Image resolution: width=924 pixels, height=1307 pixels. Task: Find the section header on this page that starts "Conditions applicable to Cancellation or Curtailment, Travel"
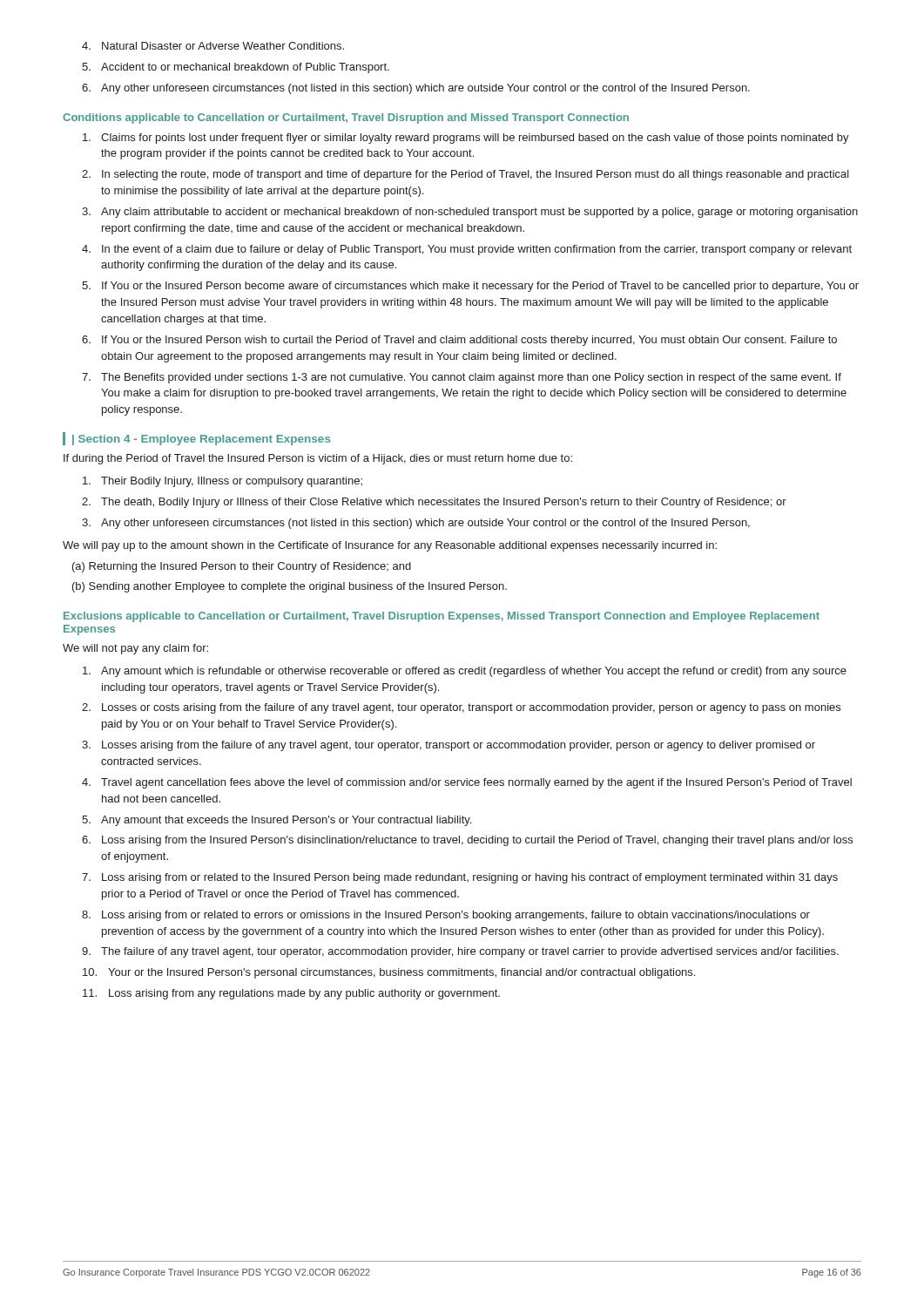(346, 117)
